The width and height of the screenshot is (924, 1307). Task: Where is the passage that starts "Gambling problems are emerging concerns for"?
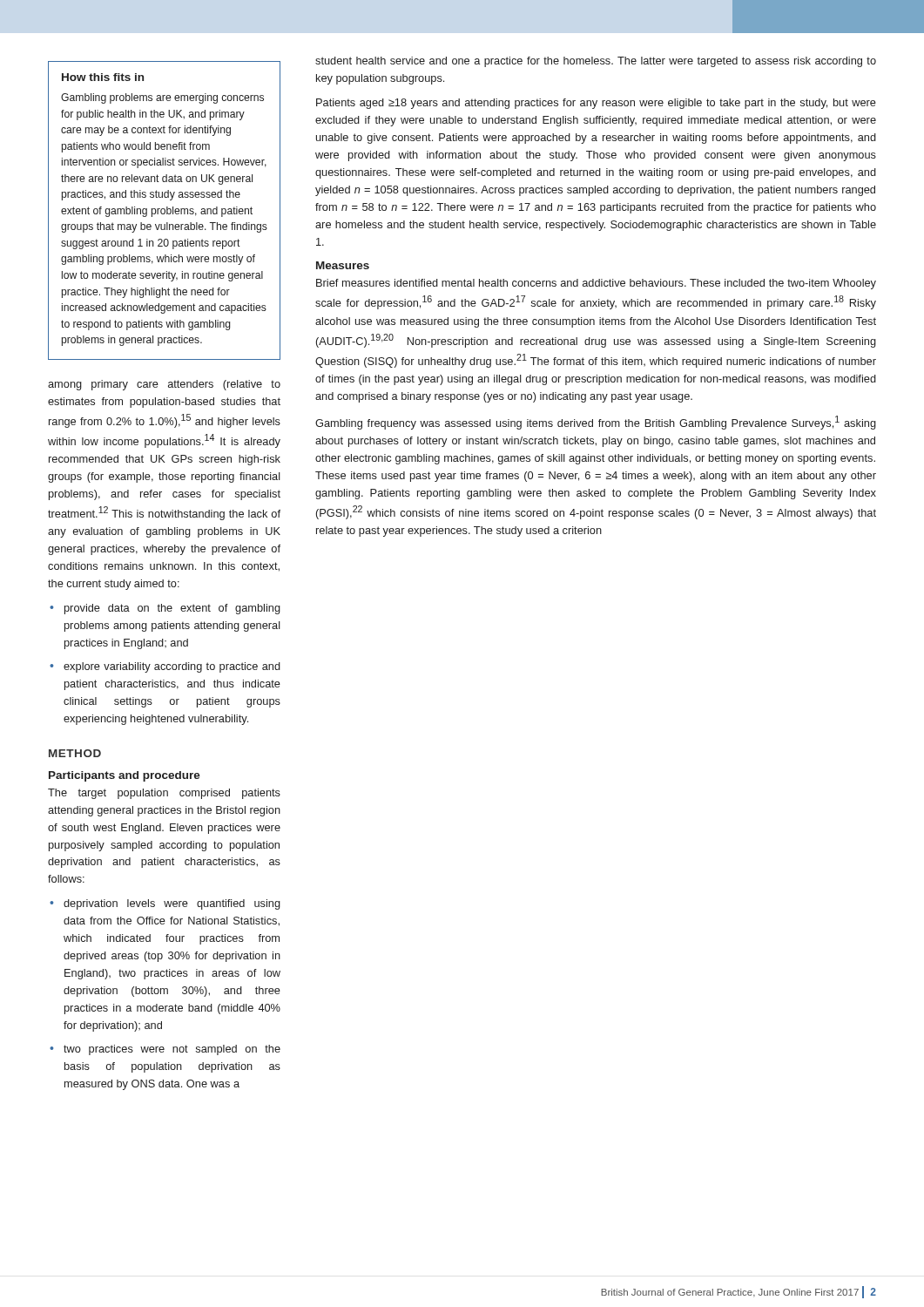(x=164, y=219)
